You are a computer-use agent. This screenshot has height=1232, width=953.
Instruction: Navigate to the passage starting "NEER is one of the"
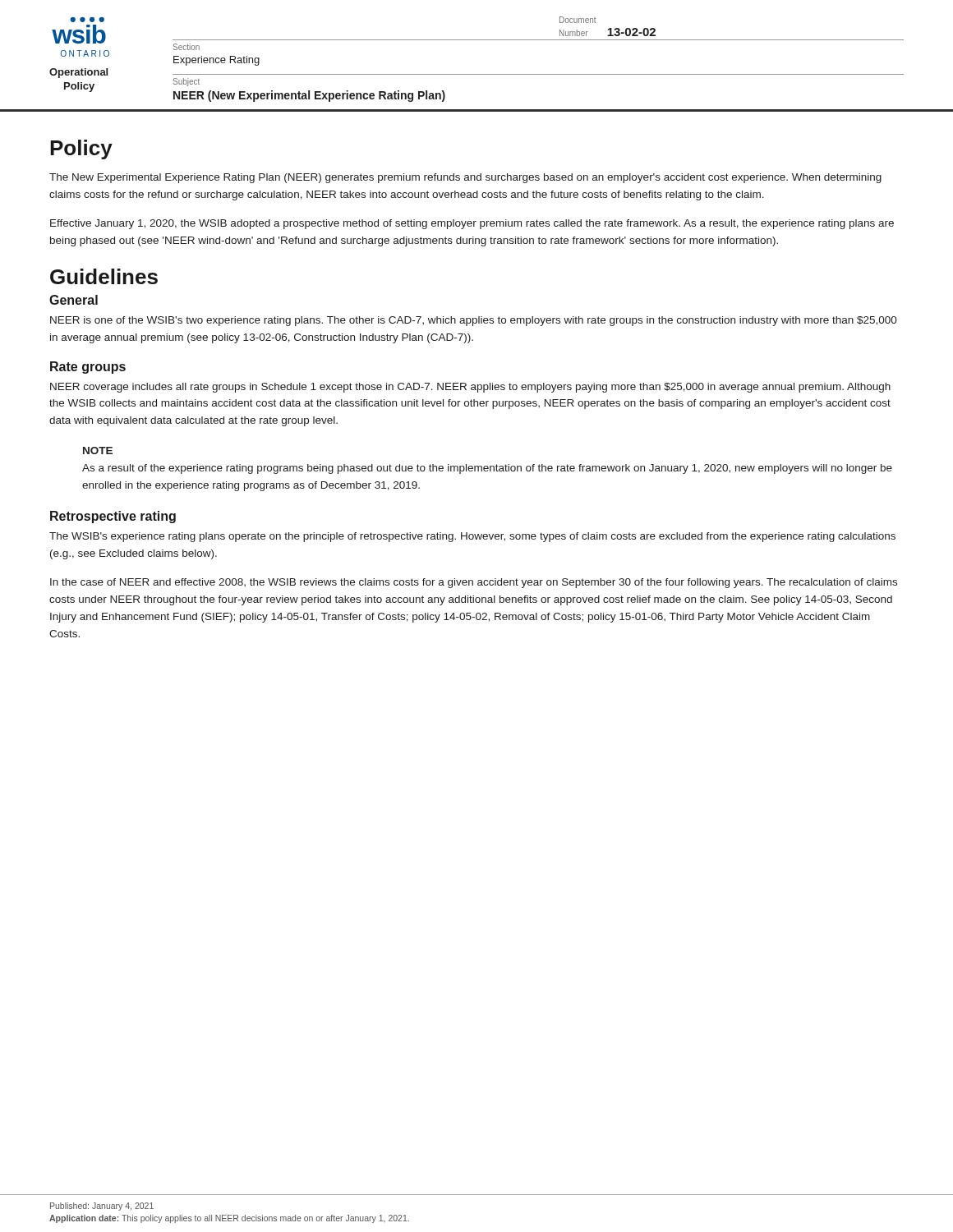pyautogui.click(x=473, y=328)
